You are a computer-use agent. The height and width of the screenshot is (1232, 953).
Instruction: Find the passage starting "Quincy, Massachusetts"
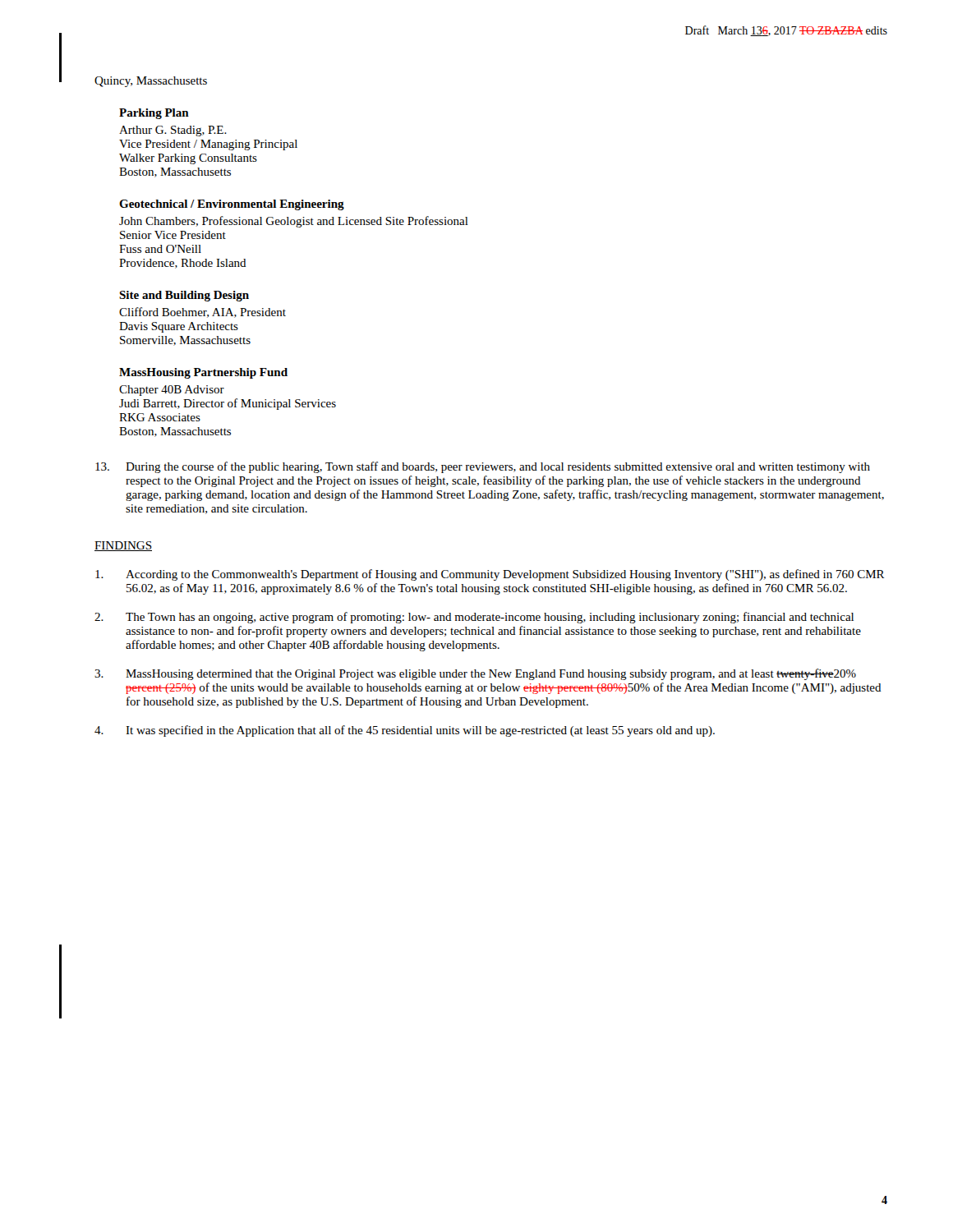(151, 81)
